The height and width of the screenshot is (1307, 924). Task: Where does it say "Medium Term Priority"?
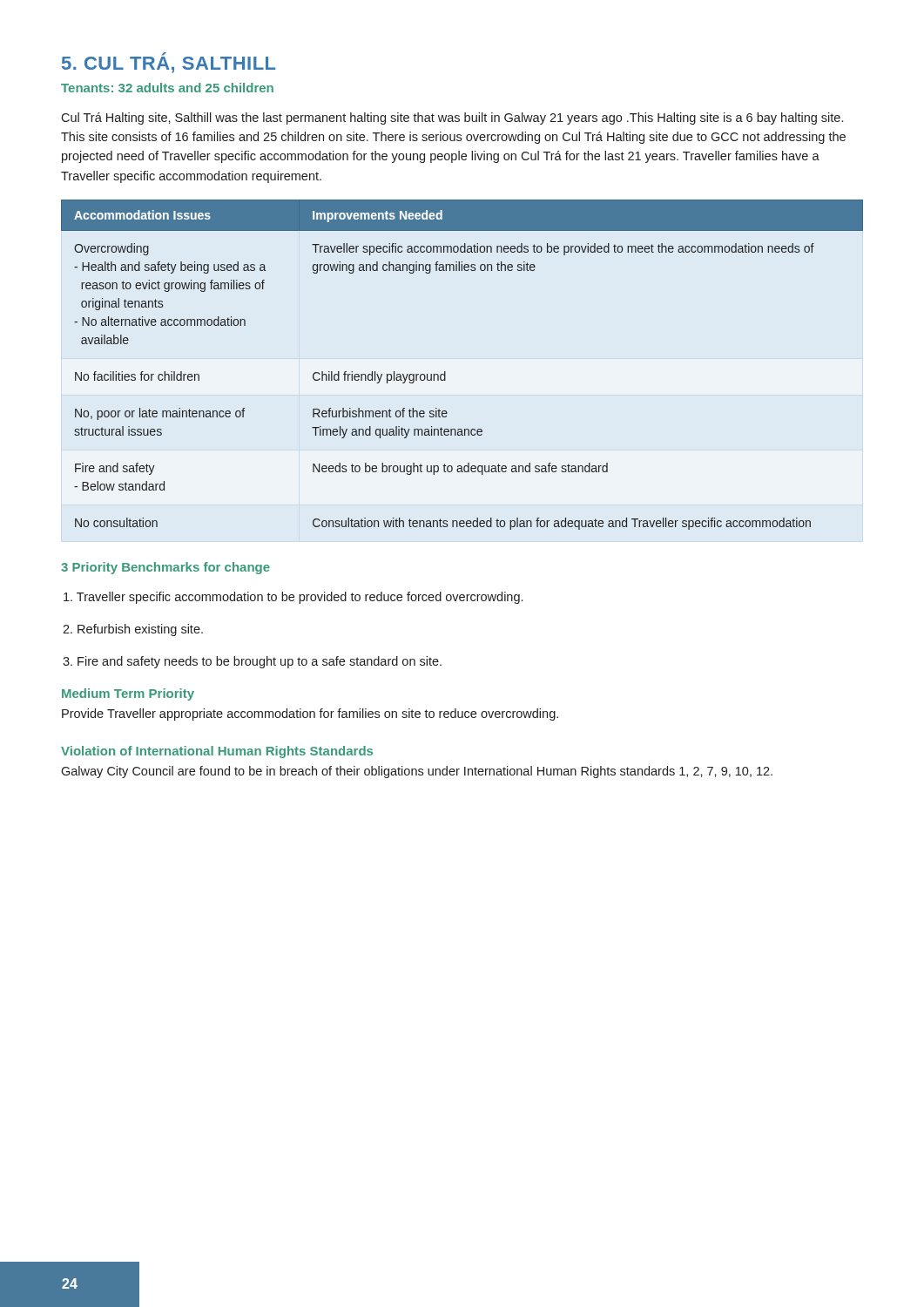click(x=128, y=693)
